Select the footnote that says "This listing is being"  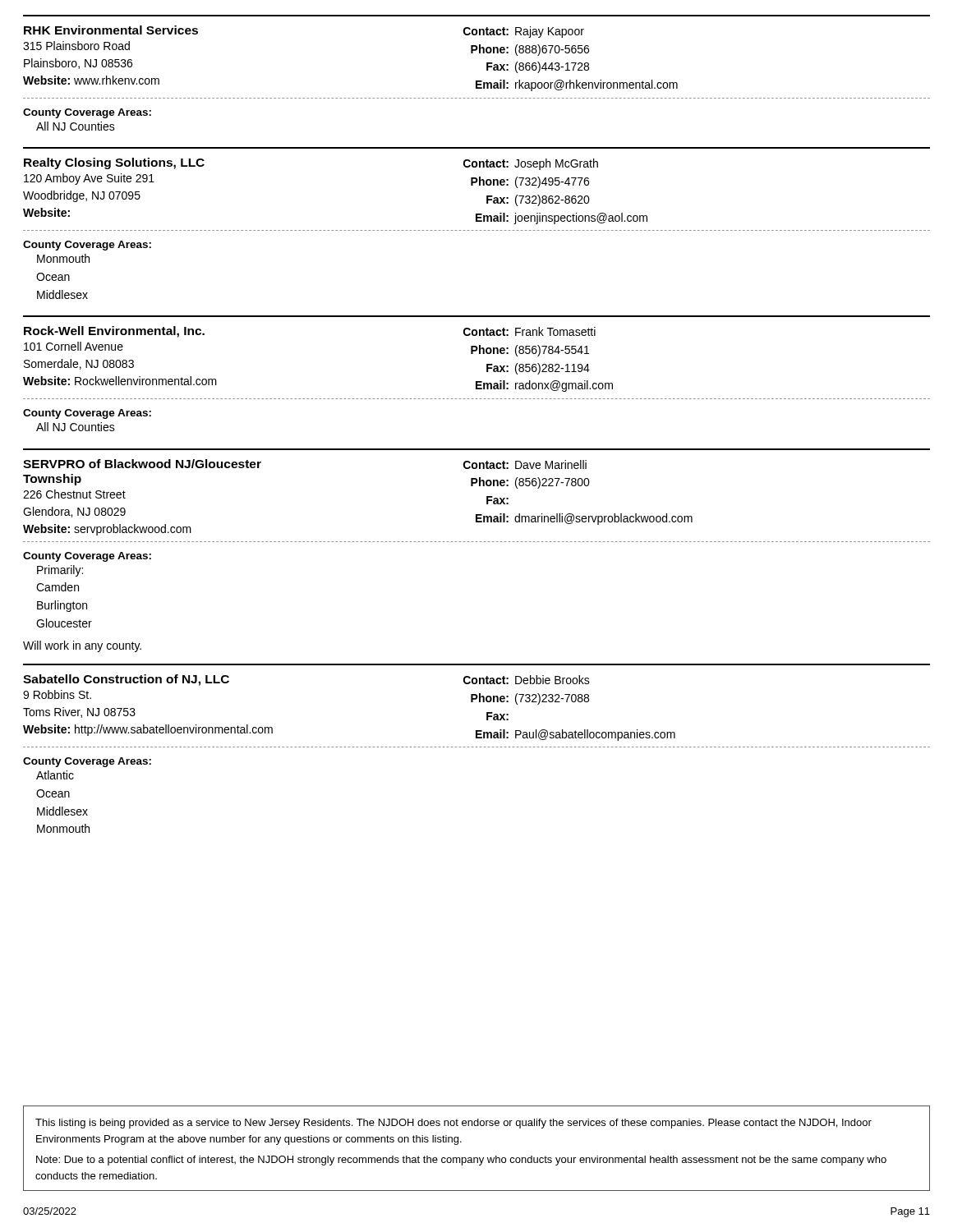click(476, 1149)
